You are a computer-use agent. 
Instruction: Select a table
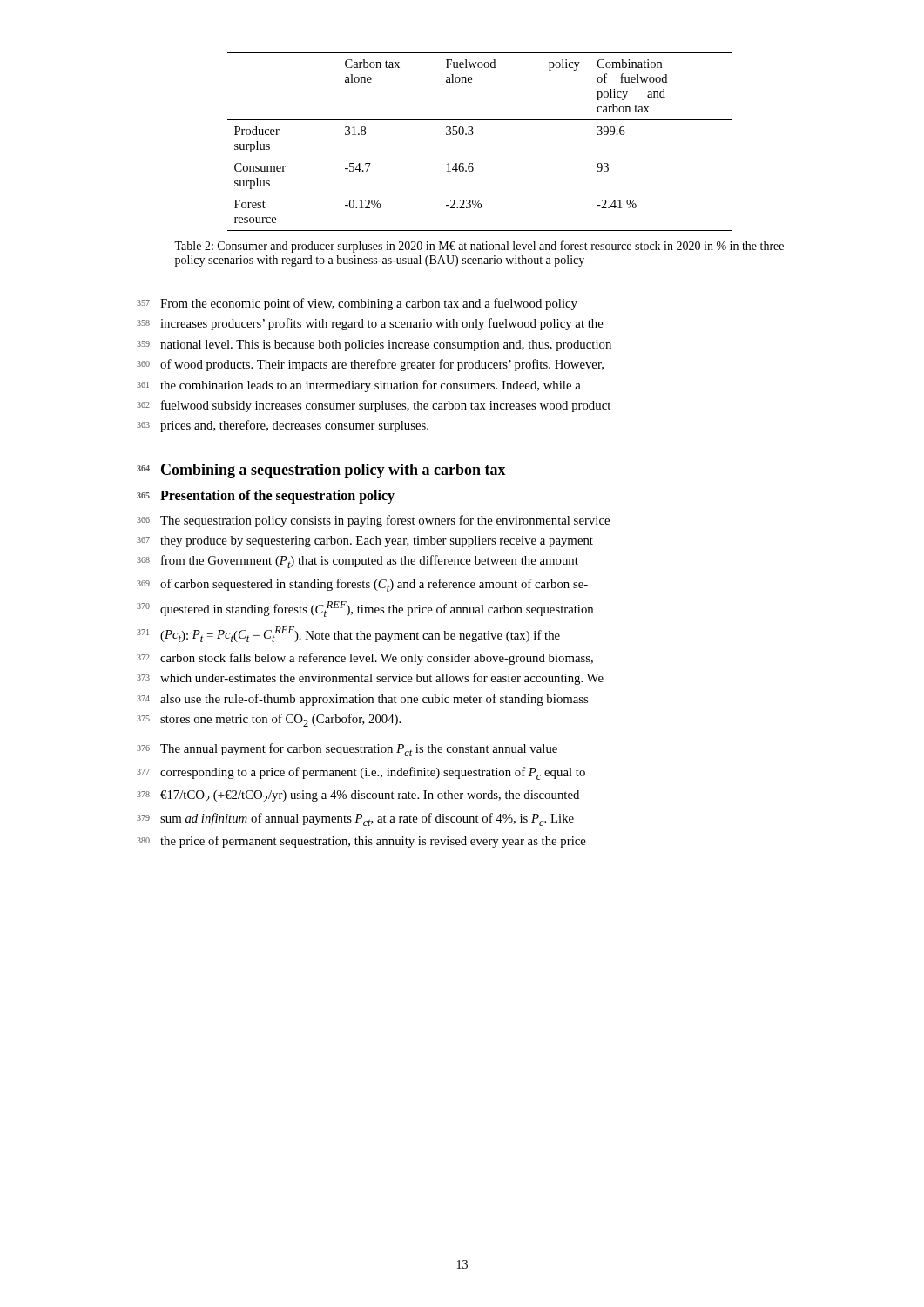[x=479, y=142]
